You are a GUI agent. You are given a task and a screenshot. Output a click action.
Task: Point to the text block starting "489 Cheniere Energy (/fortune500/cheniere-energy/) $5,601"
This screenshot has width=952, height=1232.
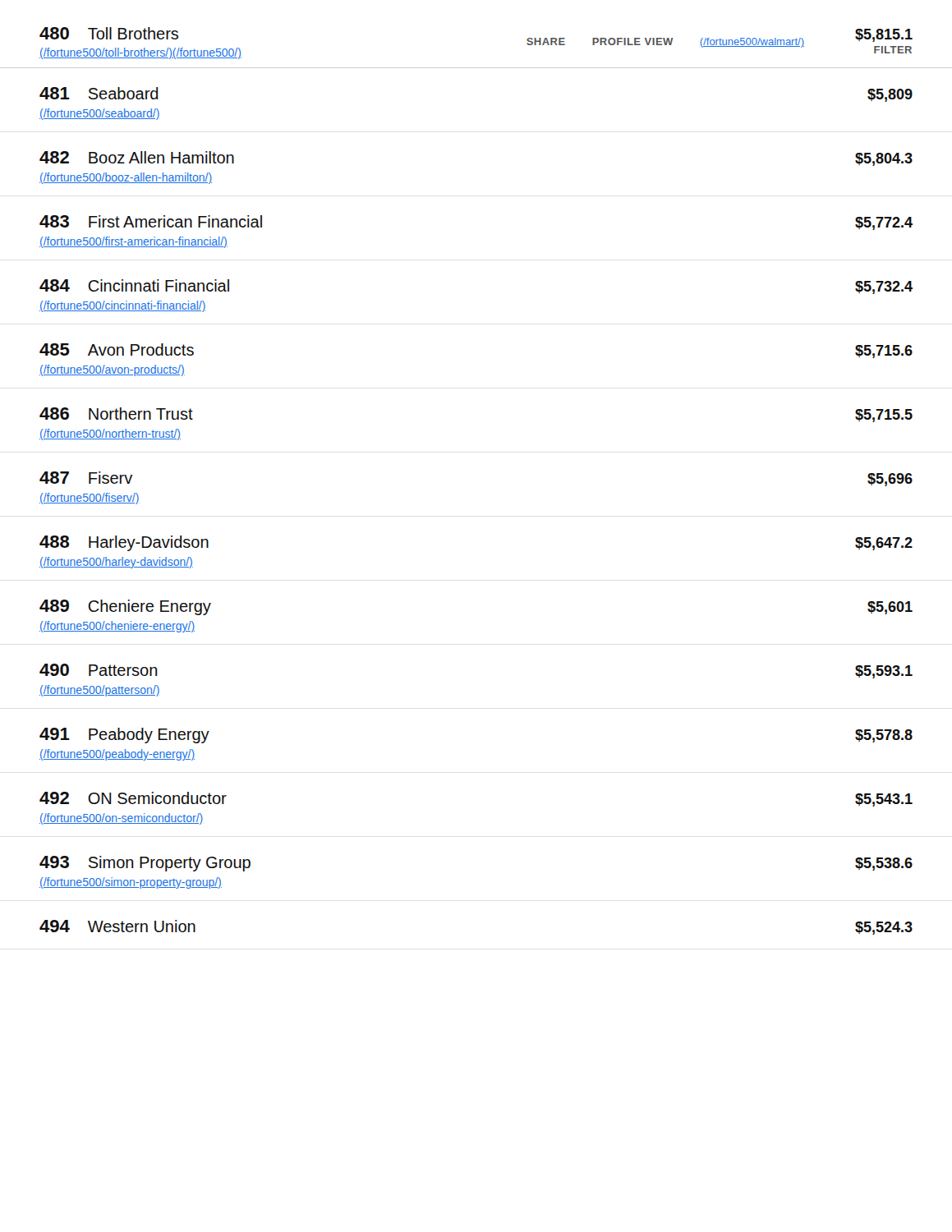147,607
